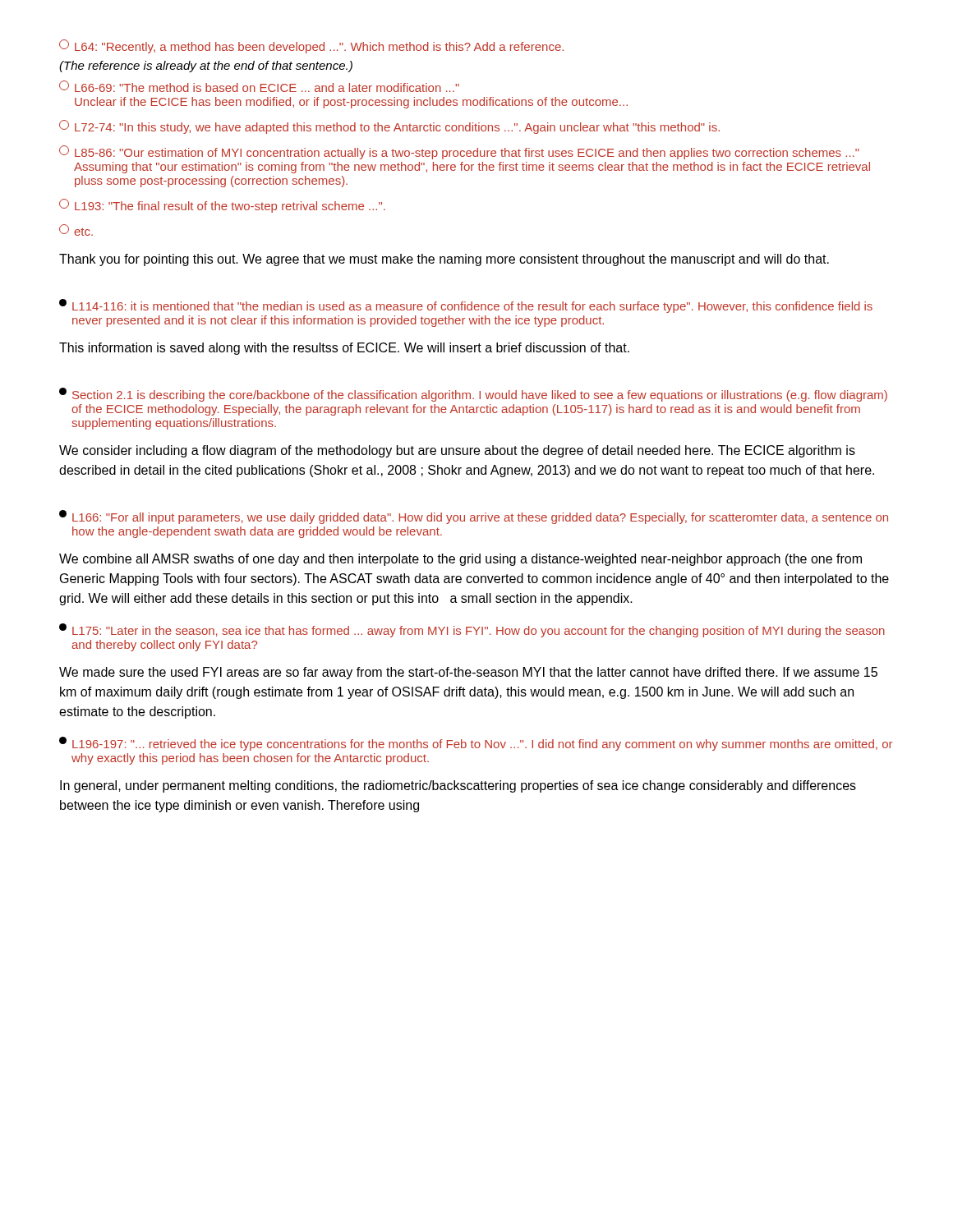Viewport: 953px width, 1232px height.
Task: Find the list item with the text "L166: "For all input"
Action: [x=476, y=524]
